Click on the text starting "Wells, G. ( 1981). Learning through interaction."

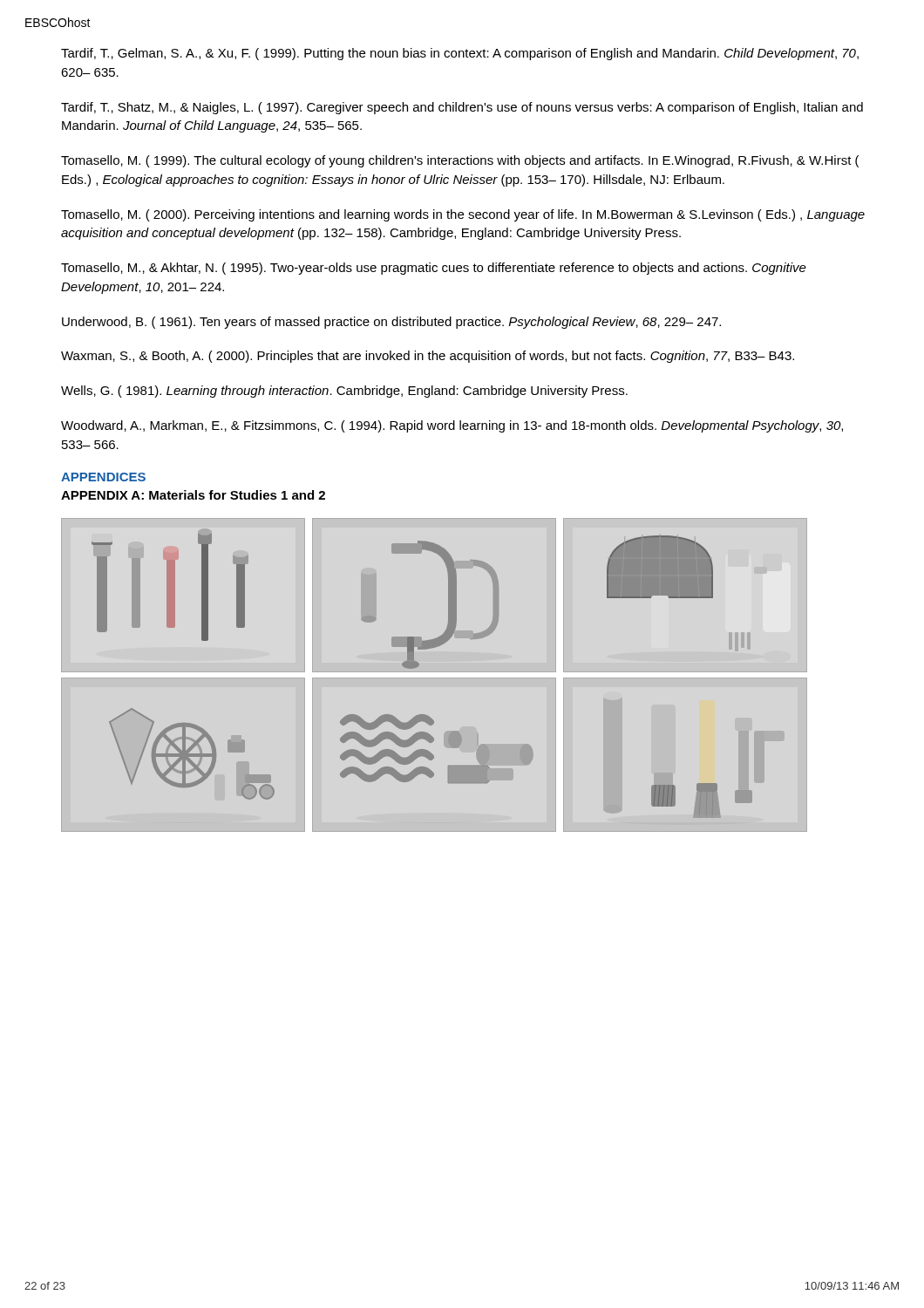pyautogui.click(x=345, y=390)
